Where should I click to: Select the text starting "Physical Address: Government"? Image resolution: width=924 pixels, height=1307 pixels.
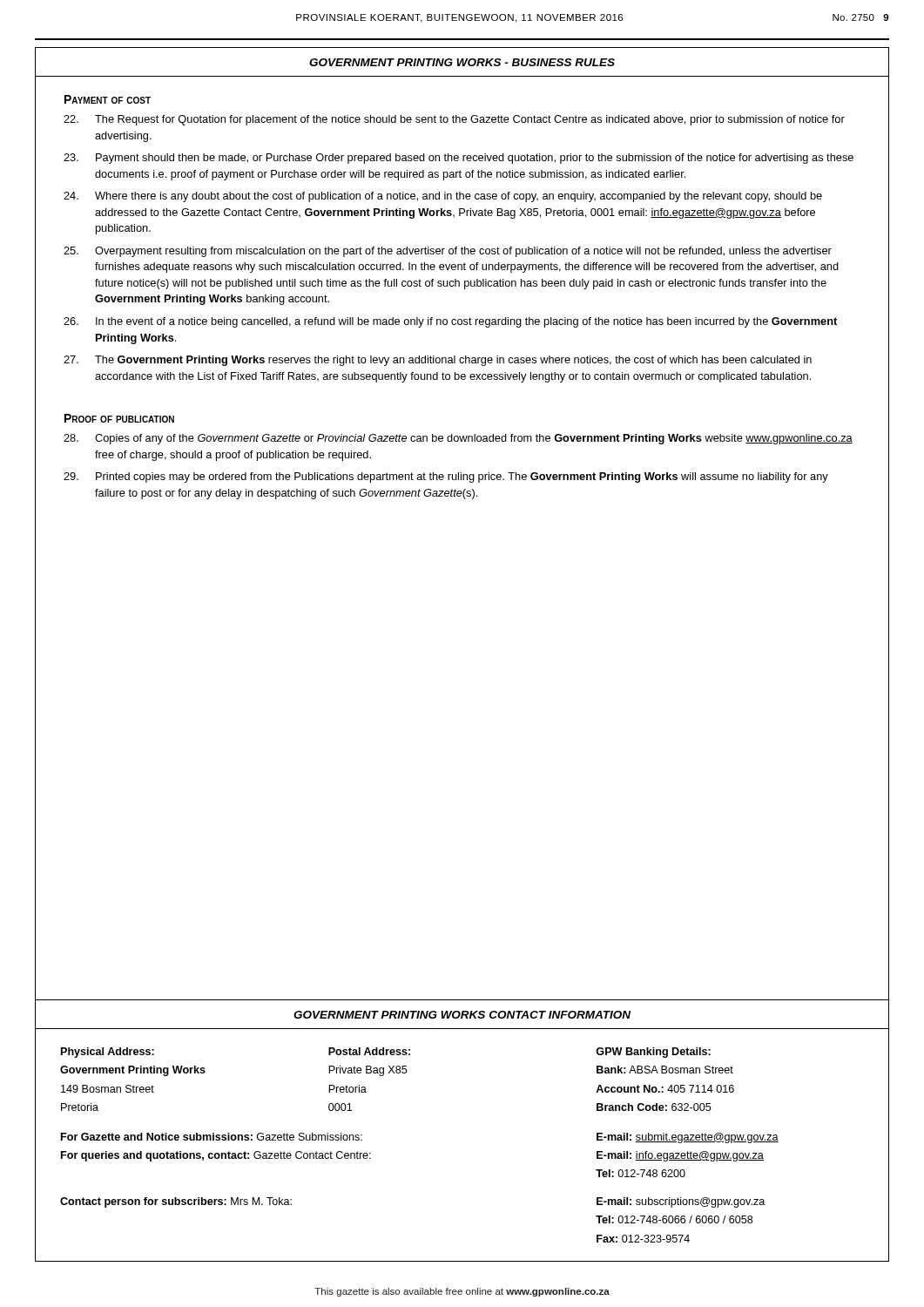[x=133, y=1080]
